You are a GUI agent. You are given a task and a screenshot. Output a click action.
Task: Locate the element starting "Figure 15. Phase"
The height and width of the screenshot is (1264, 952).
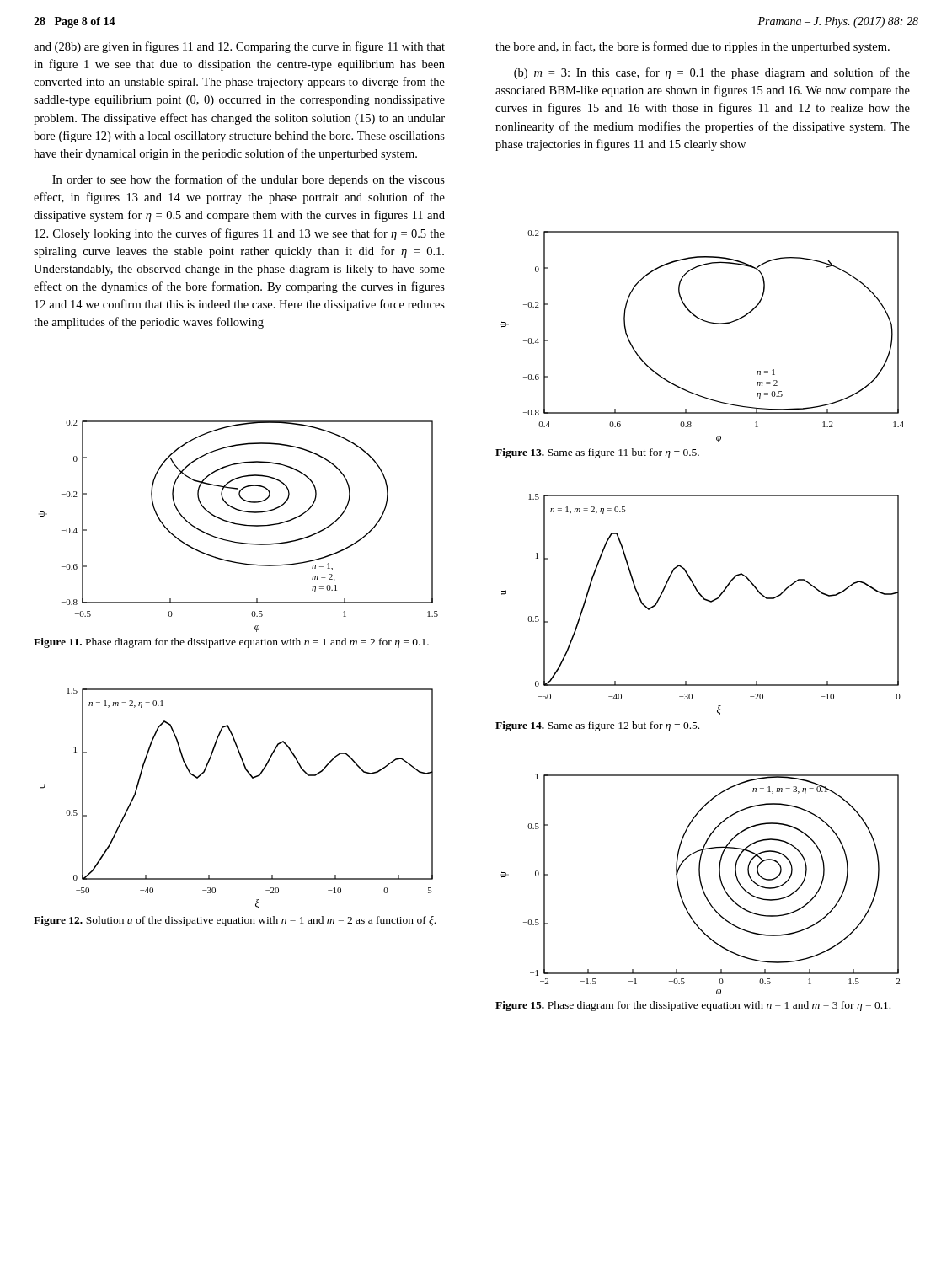coord(693,1005)
